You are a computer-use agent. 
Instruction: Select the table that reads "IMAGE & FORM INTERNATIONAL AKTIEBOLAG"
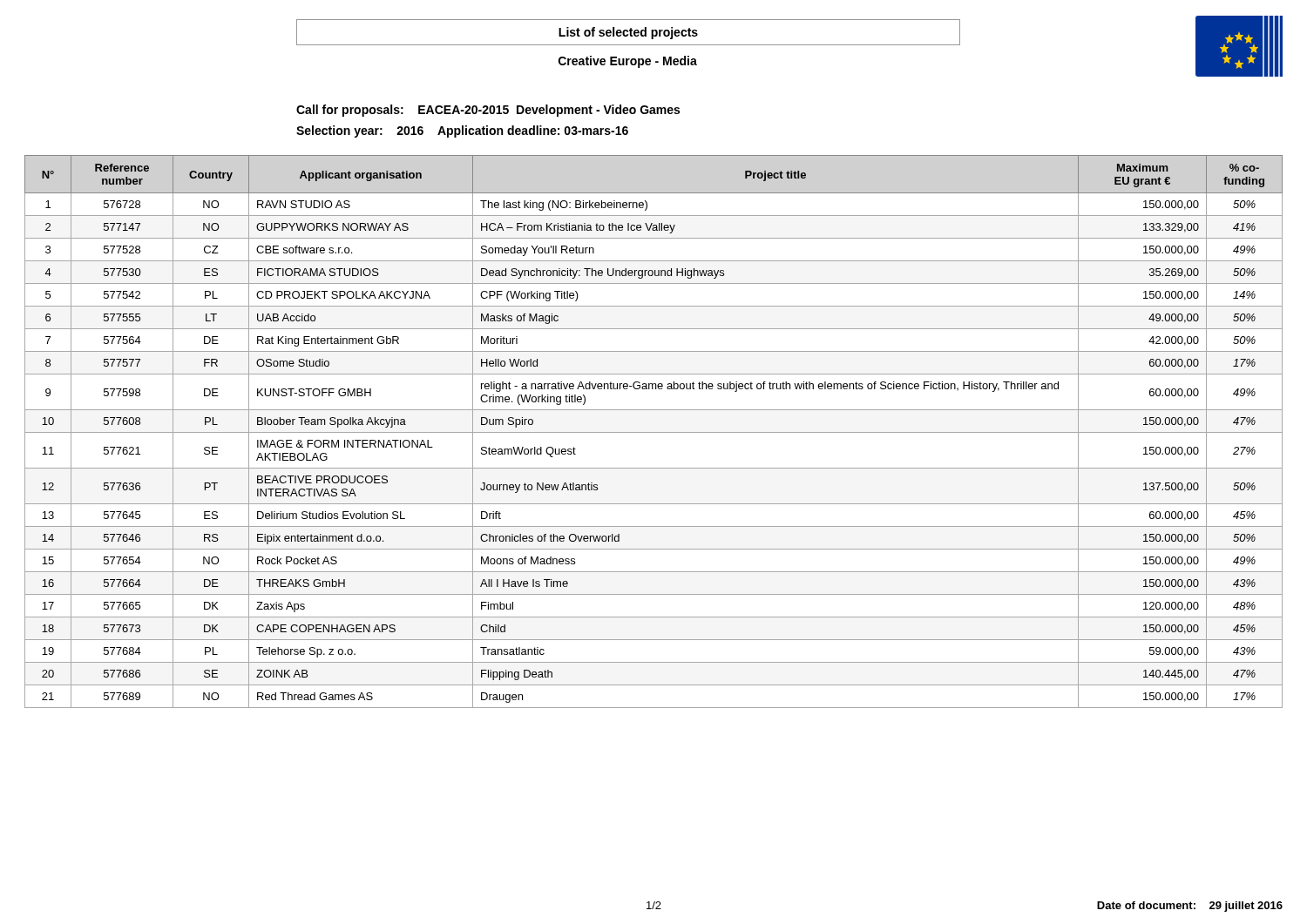click(x=654, y=432)
